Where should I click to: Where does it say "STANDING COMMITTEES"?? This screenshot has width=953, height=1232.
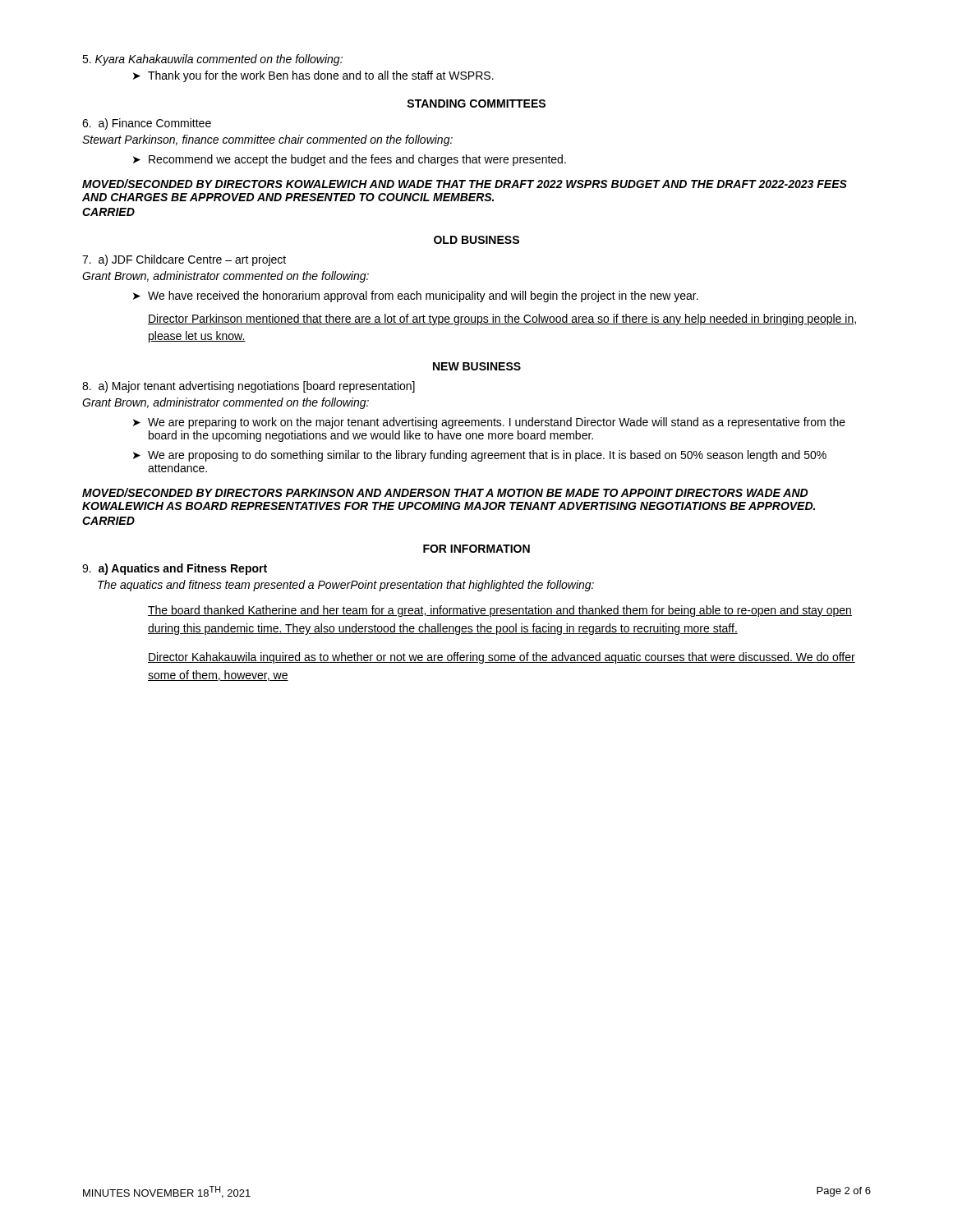[x=476, y=103]
